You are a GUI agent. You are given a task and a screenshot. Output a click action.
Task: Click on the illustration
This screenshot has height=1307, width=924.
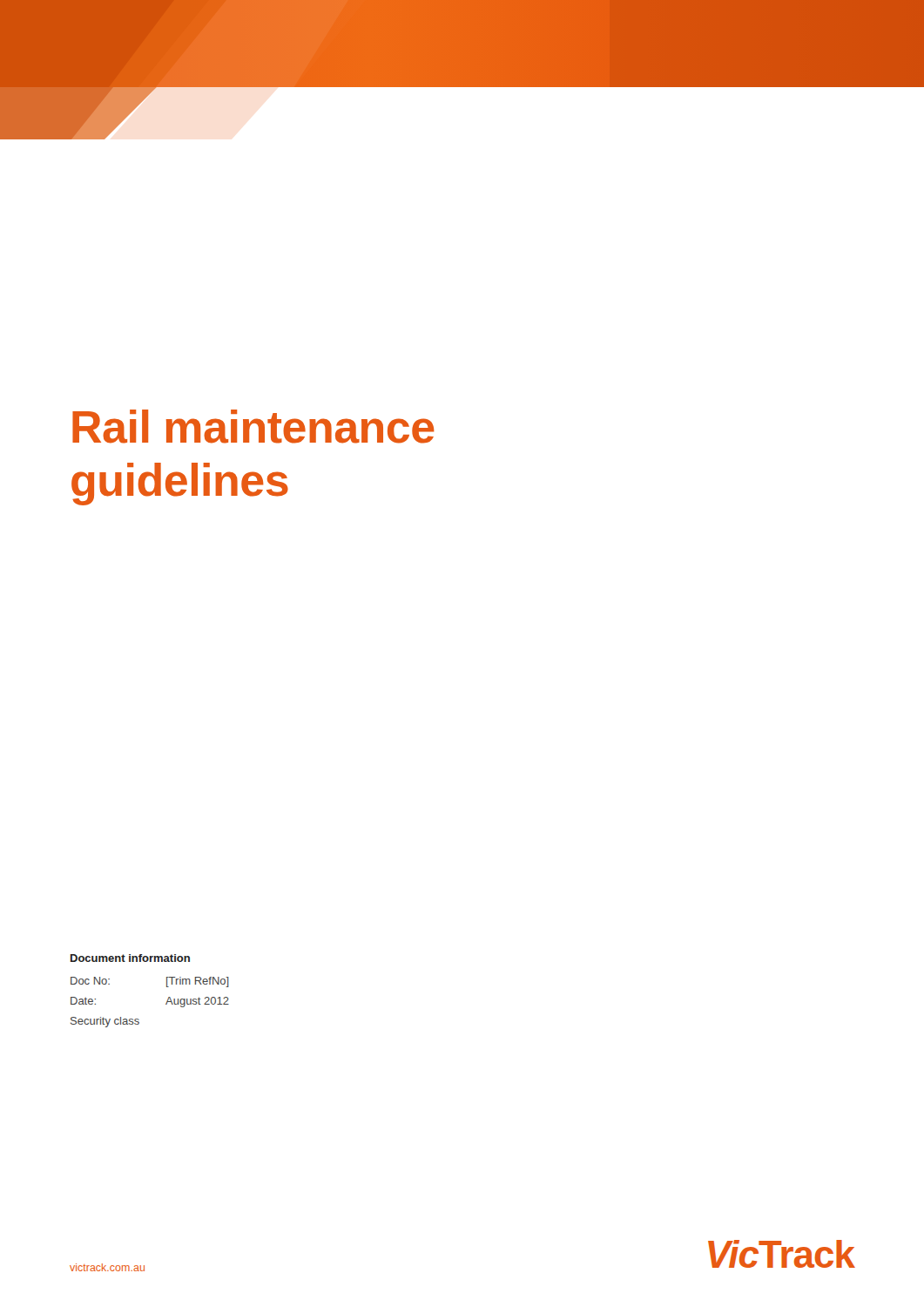(x=462, y=70)
